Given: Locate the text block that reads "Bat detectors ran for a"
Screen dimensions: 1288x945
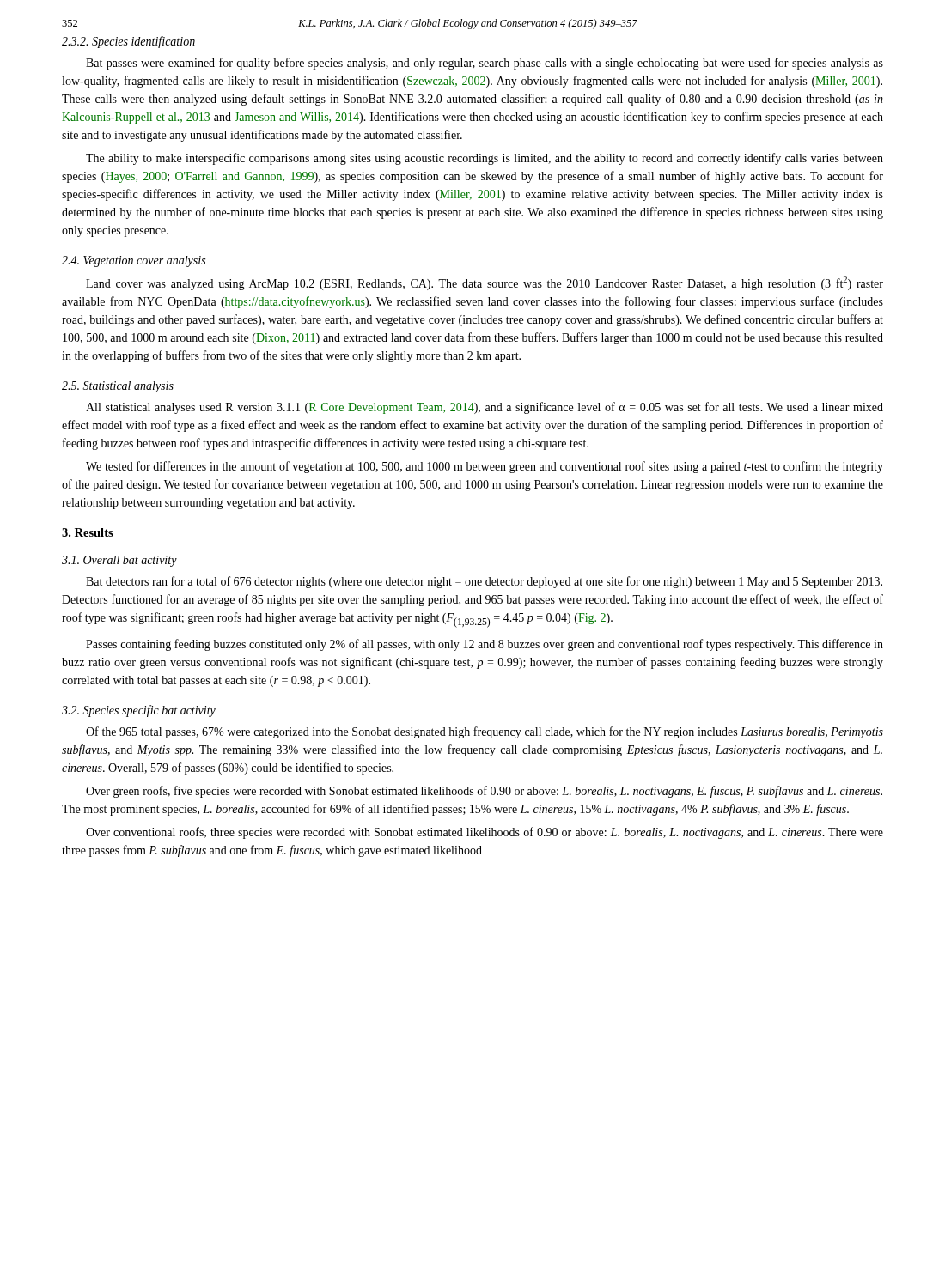Looking at the screenshot, I should tap(472, 601).
